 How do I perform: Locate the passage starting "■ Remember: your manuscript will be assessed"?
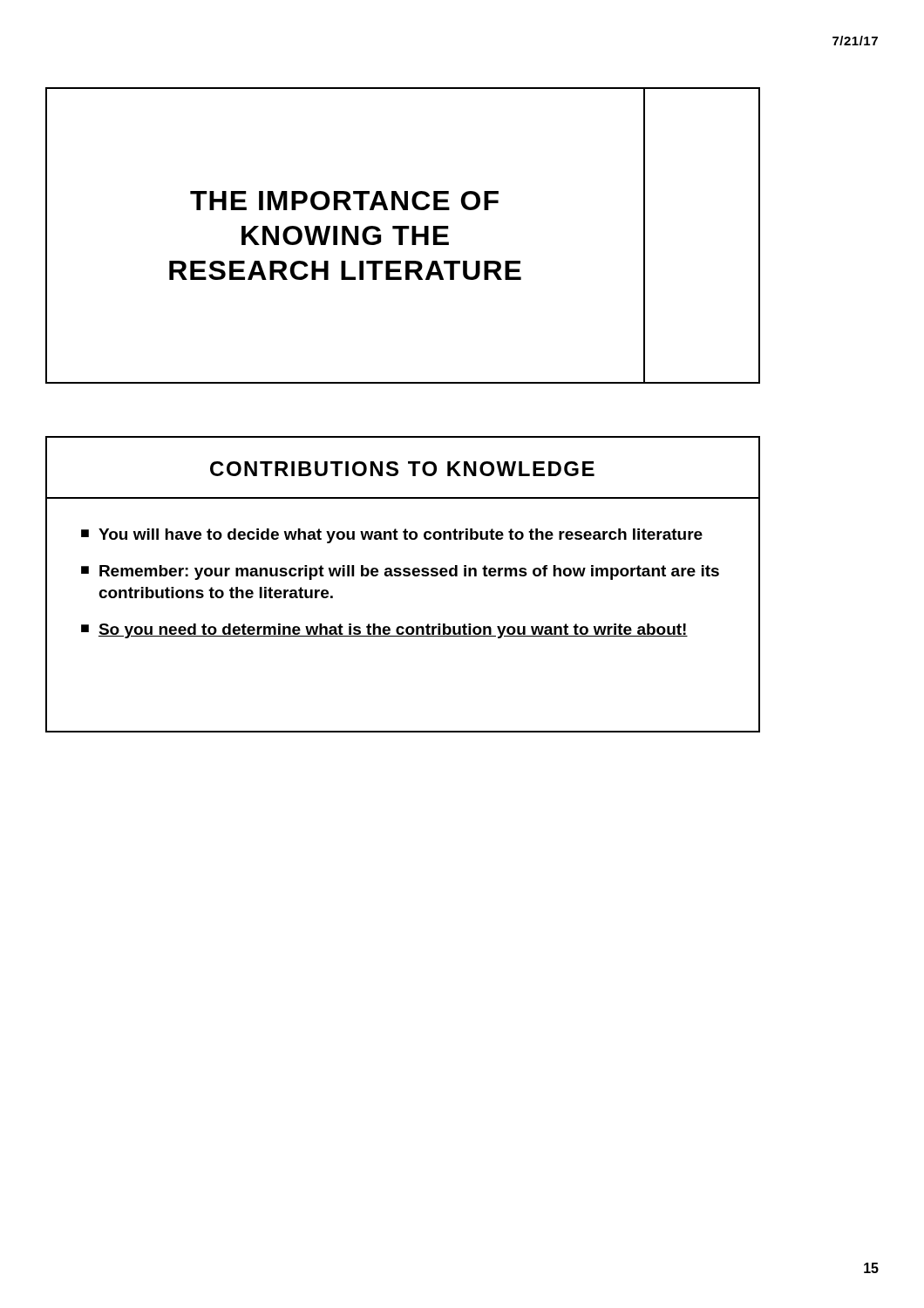click(403, 582)
